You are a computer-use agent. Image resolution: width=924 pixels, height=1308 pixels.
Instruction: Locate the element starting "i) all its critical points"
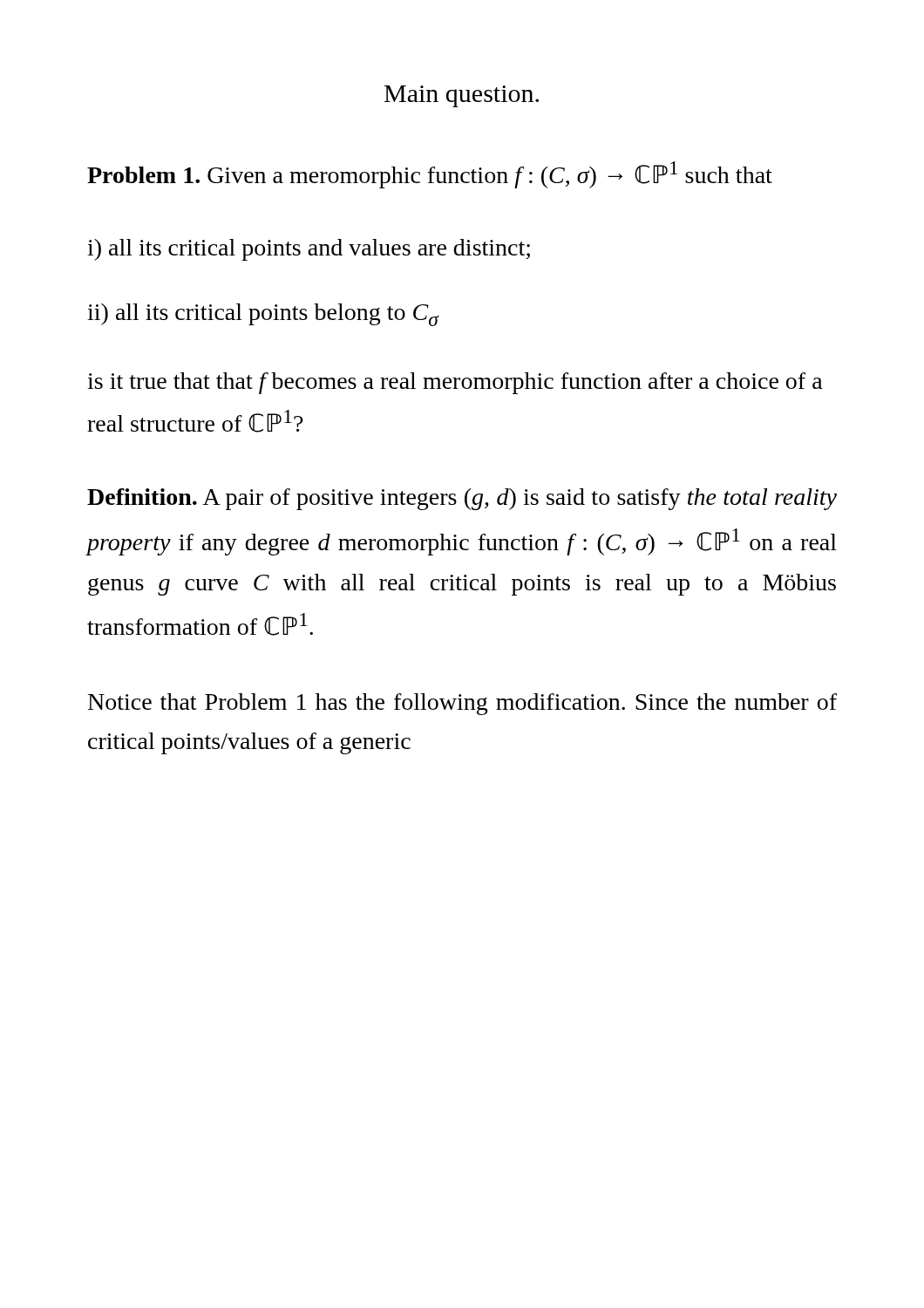309,247
